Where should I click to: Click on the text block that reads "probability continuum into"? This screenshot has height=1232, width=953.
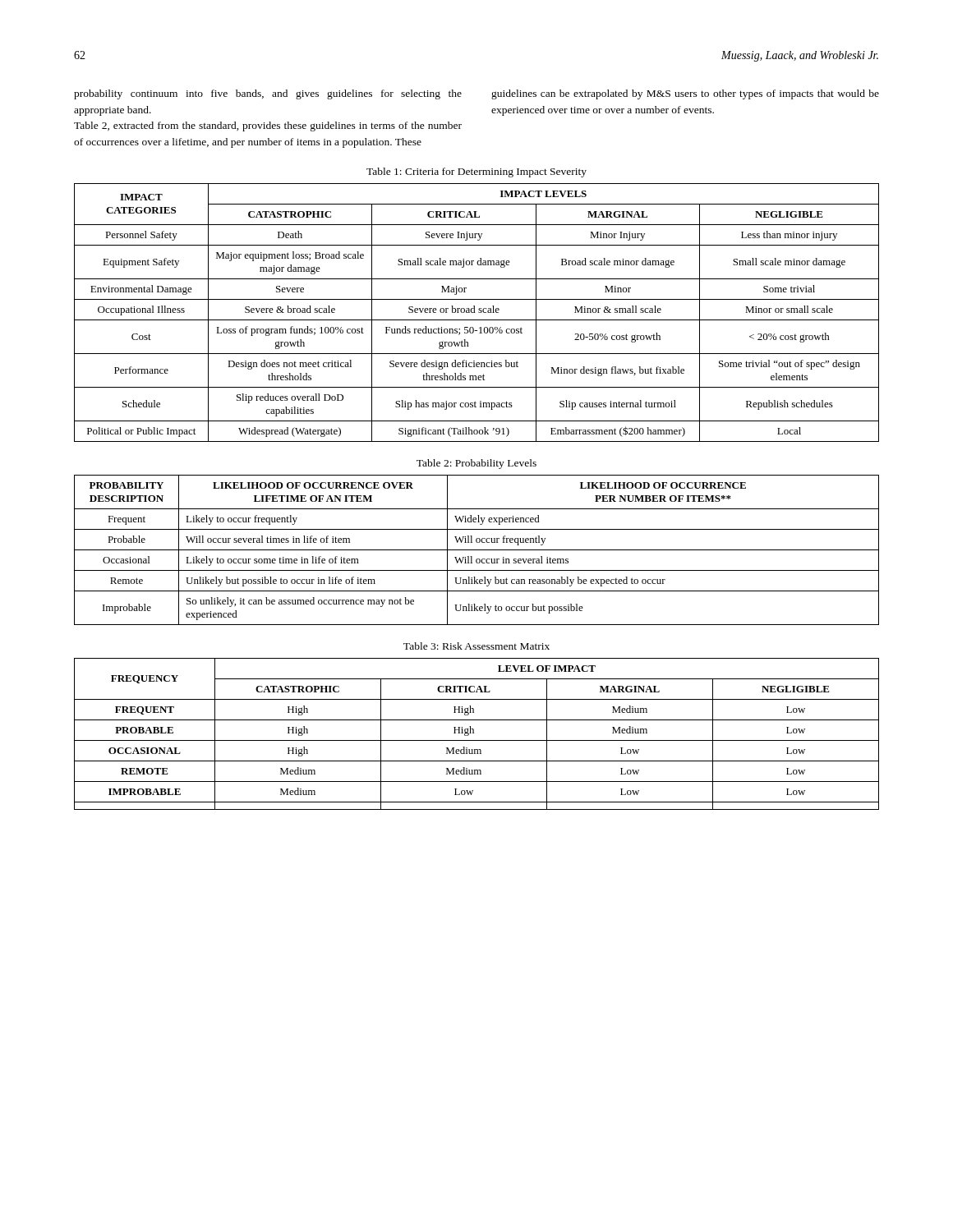(268, 118)
